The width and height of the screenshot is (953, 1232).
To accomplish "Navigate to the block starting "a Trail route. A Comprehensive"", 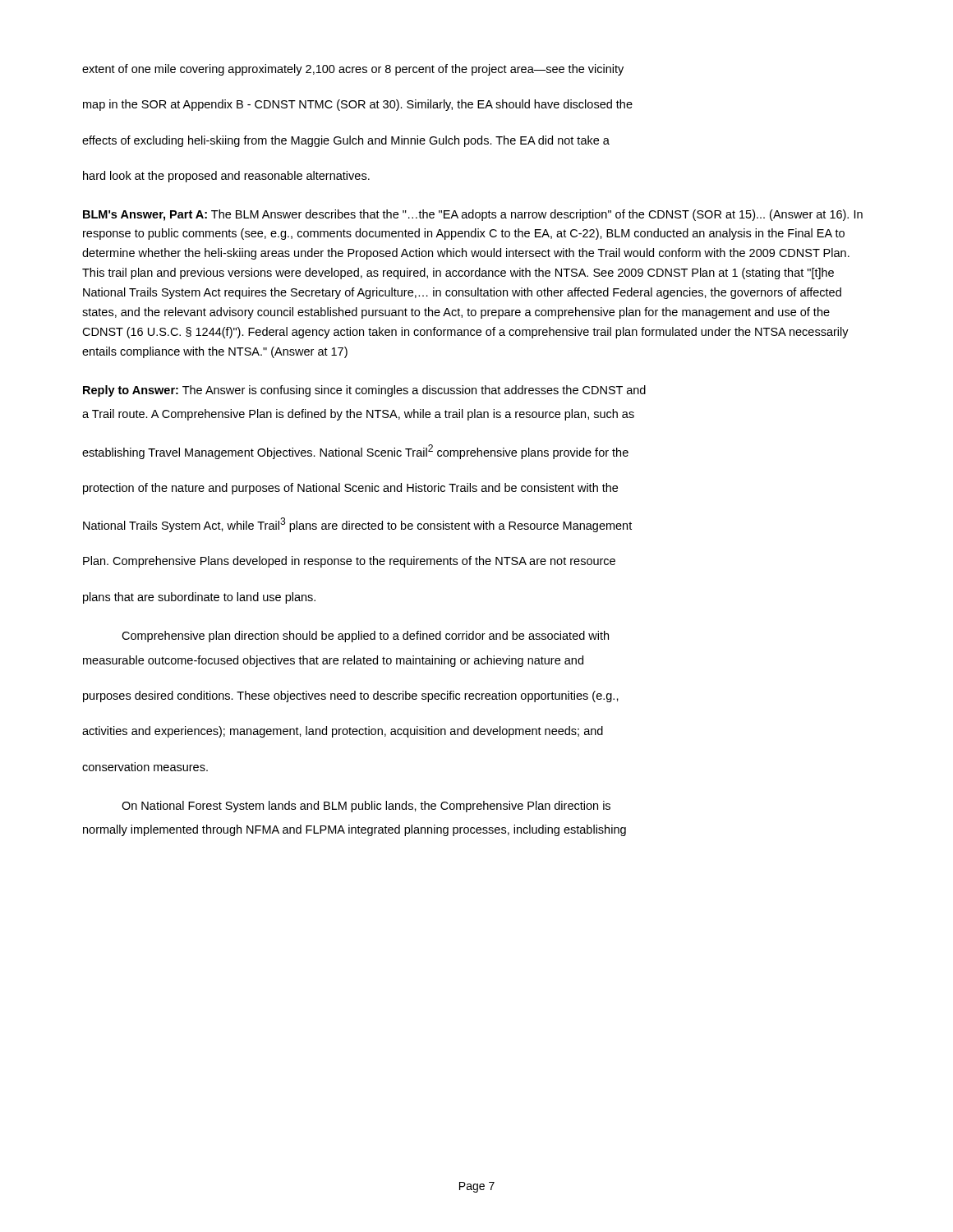I will coord(358,414).
